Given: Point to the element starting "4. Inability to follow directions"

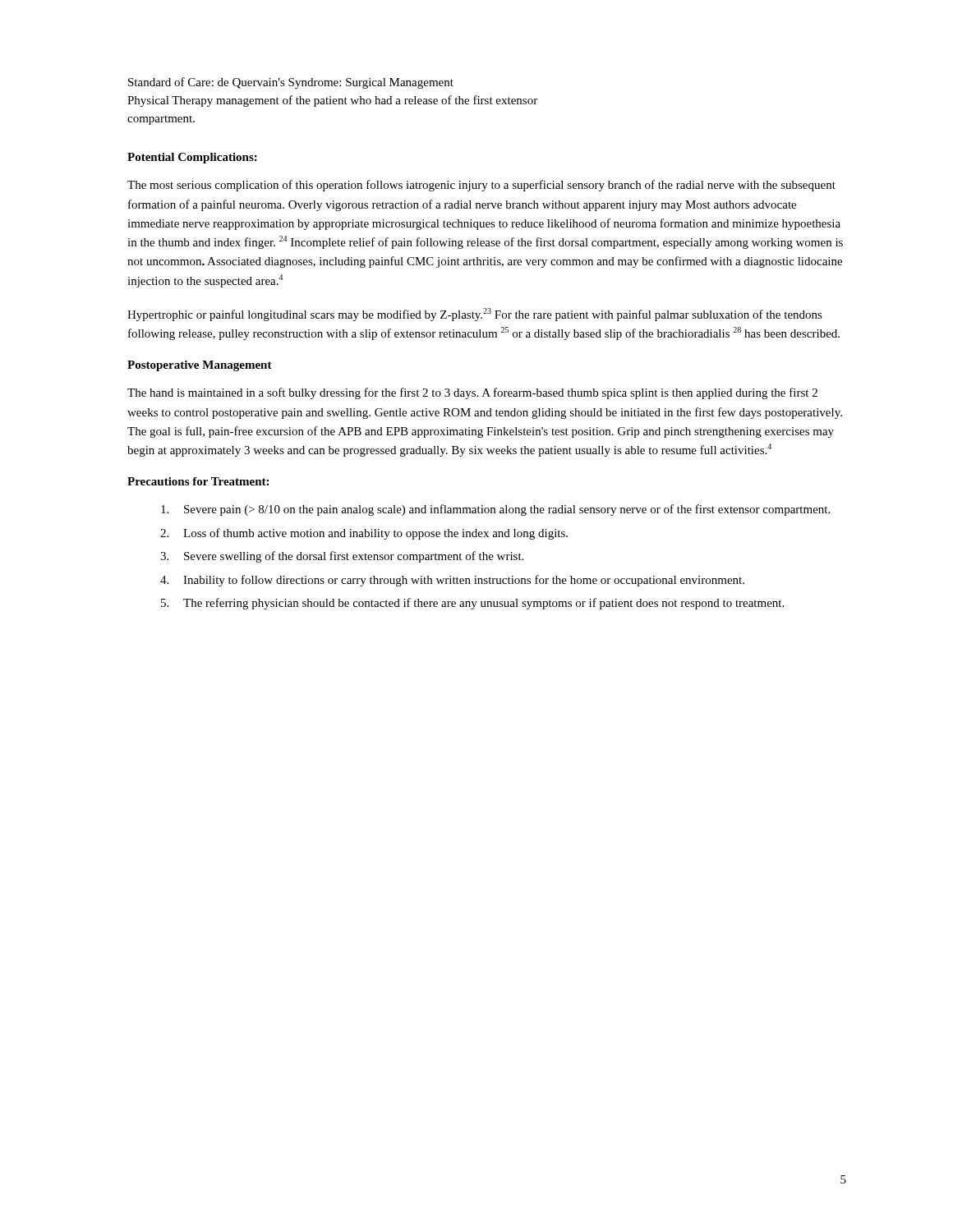Looking at the screenshot, I should click(x=503, y=580).
